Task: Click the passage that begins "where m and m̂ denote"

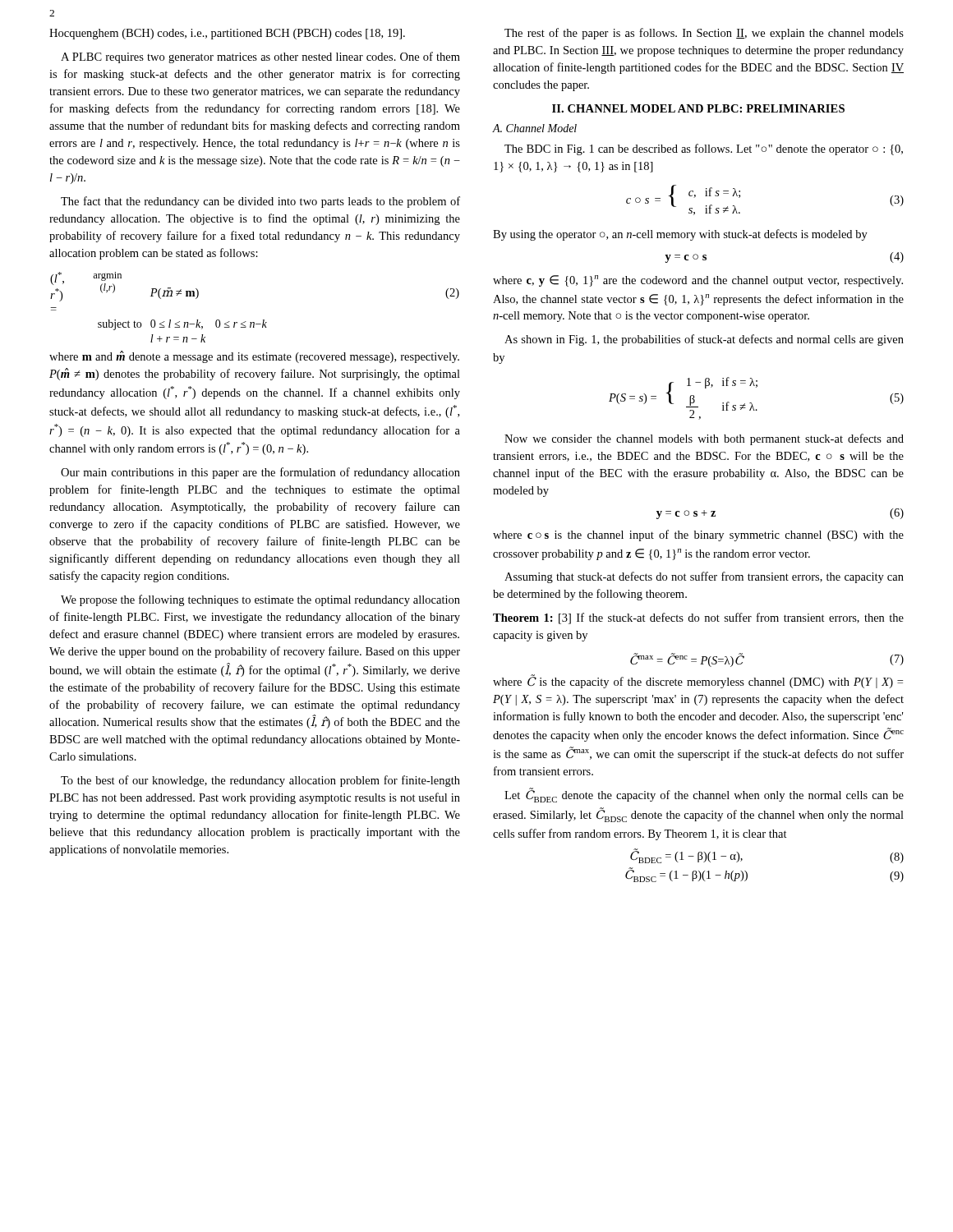Action: [255, 403]
